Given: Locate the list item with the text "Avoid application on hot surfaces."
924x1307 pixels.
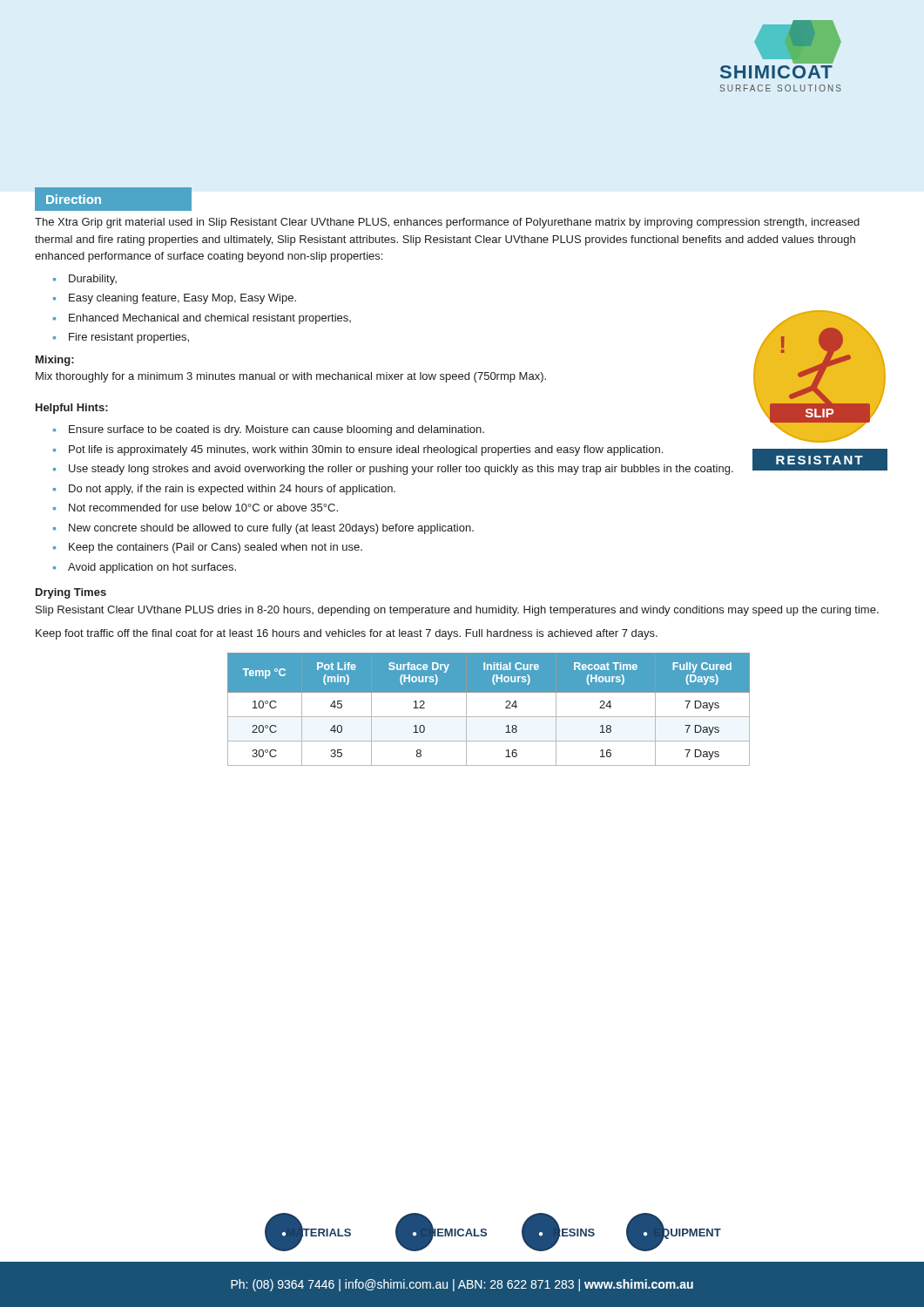Looking at the screenshot, I should click(x=152, y=566).
